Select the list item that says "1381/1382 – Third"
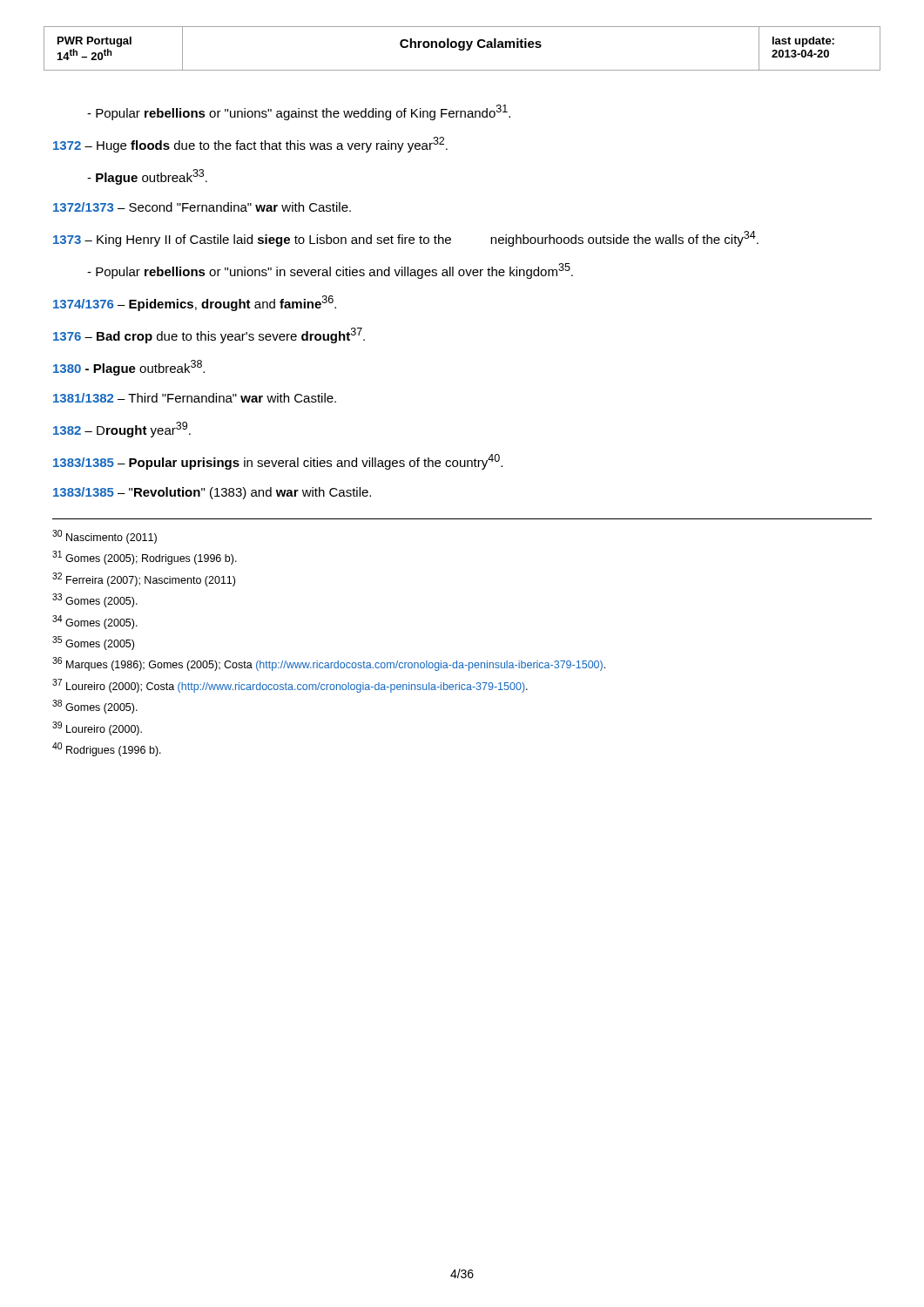924x1307 pixels. point(195,398)
